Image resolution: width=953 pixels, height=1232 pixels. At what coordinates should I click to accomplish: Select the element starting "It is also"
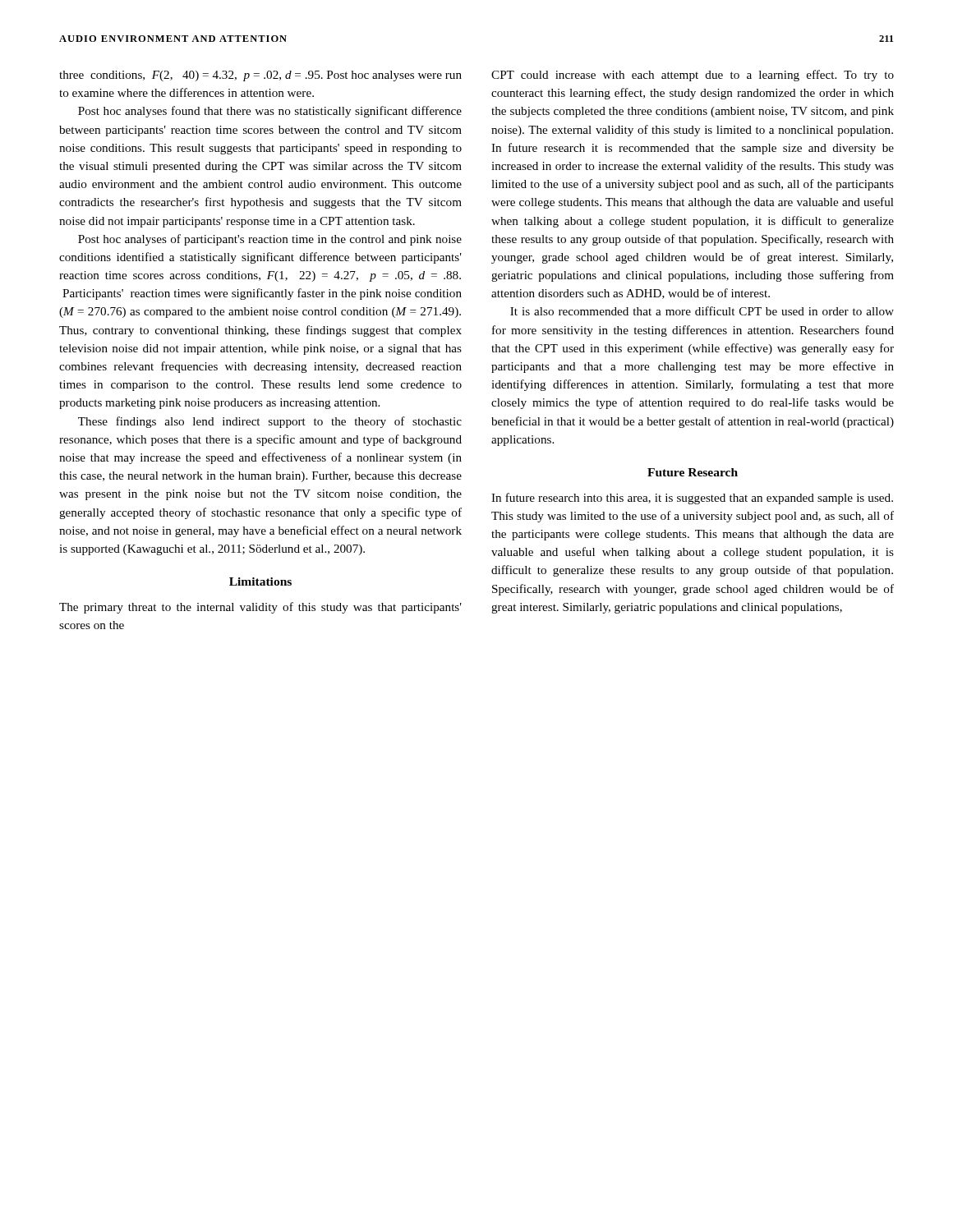pyautogui.click(x=693, y=375)
